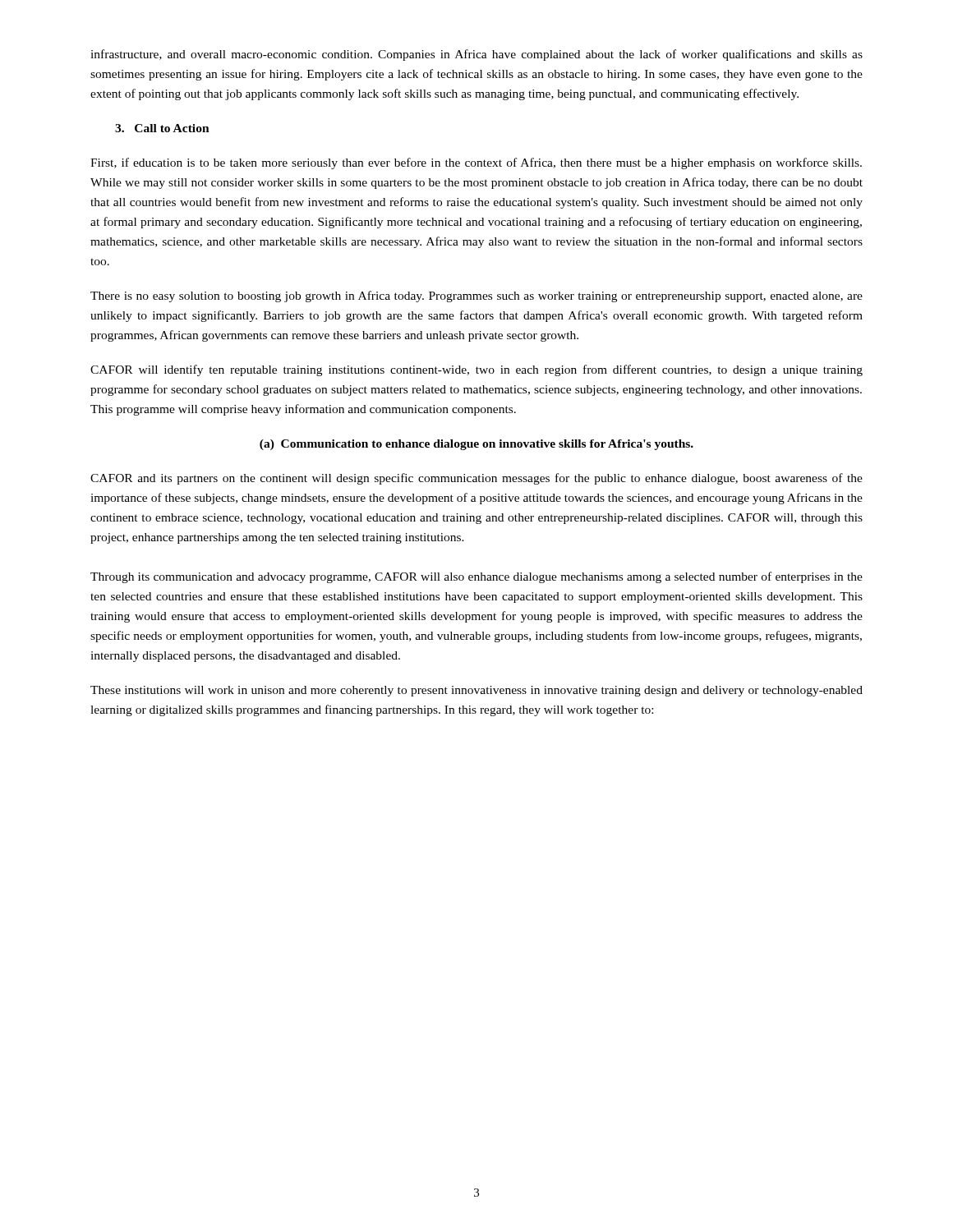This screenshot has height=1232, width=953.
Task: Click on the passage starting "(a) Communication to enhance"
Action: coord(476,443)
